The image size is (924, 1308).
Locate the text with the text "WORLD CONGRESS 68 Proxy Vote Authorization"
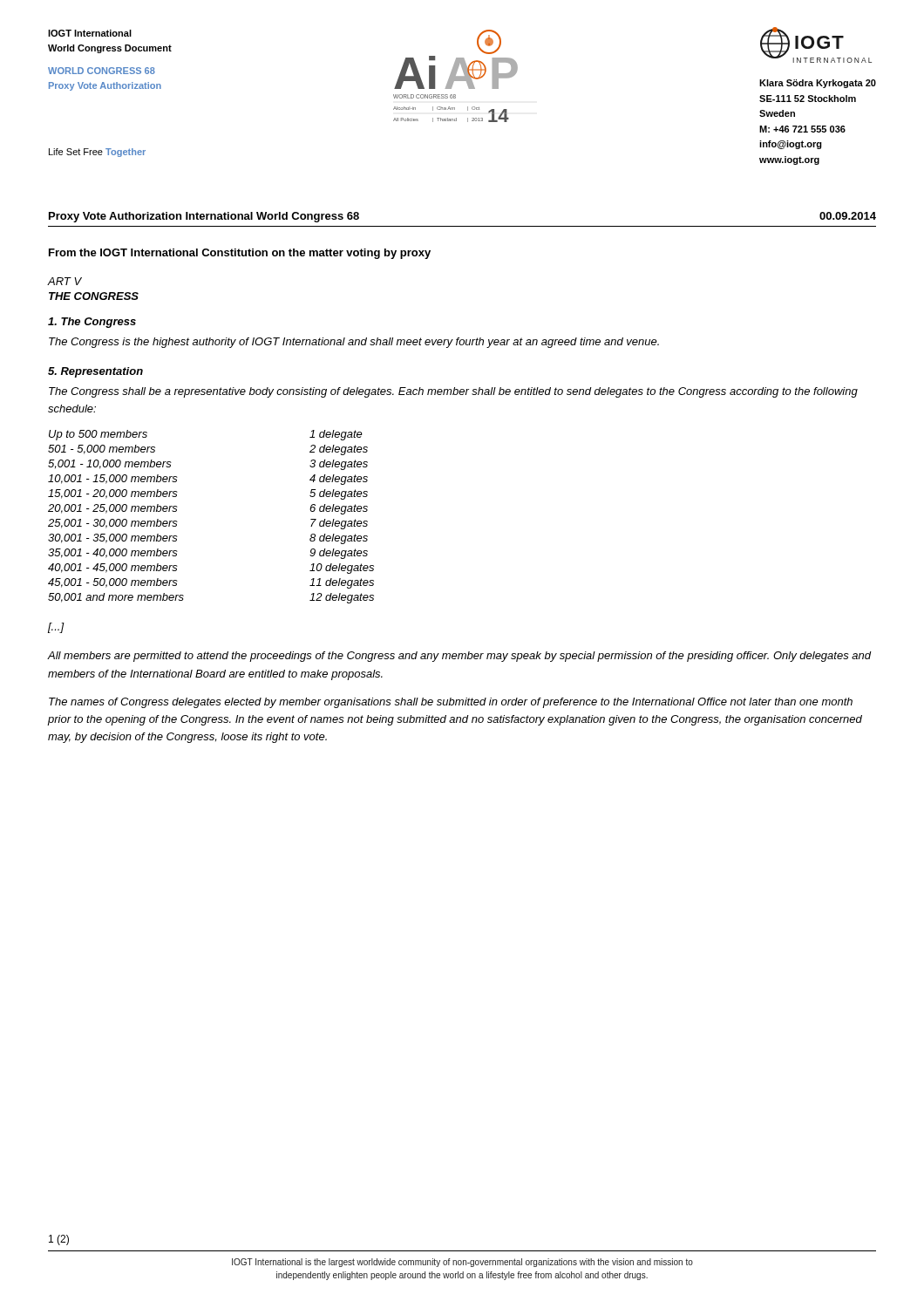point(105,78)
